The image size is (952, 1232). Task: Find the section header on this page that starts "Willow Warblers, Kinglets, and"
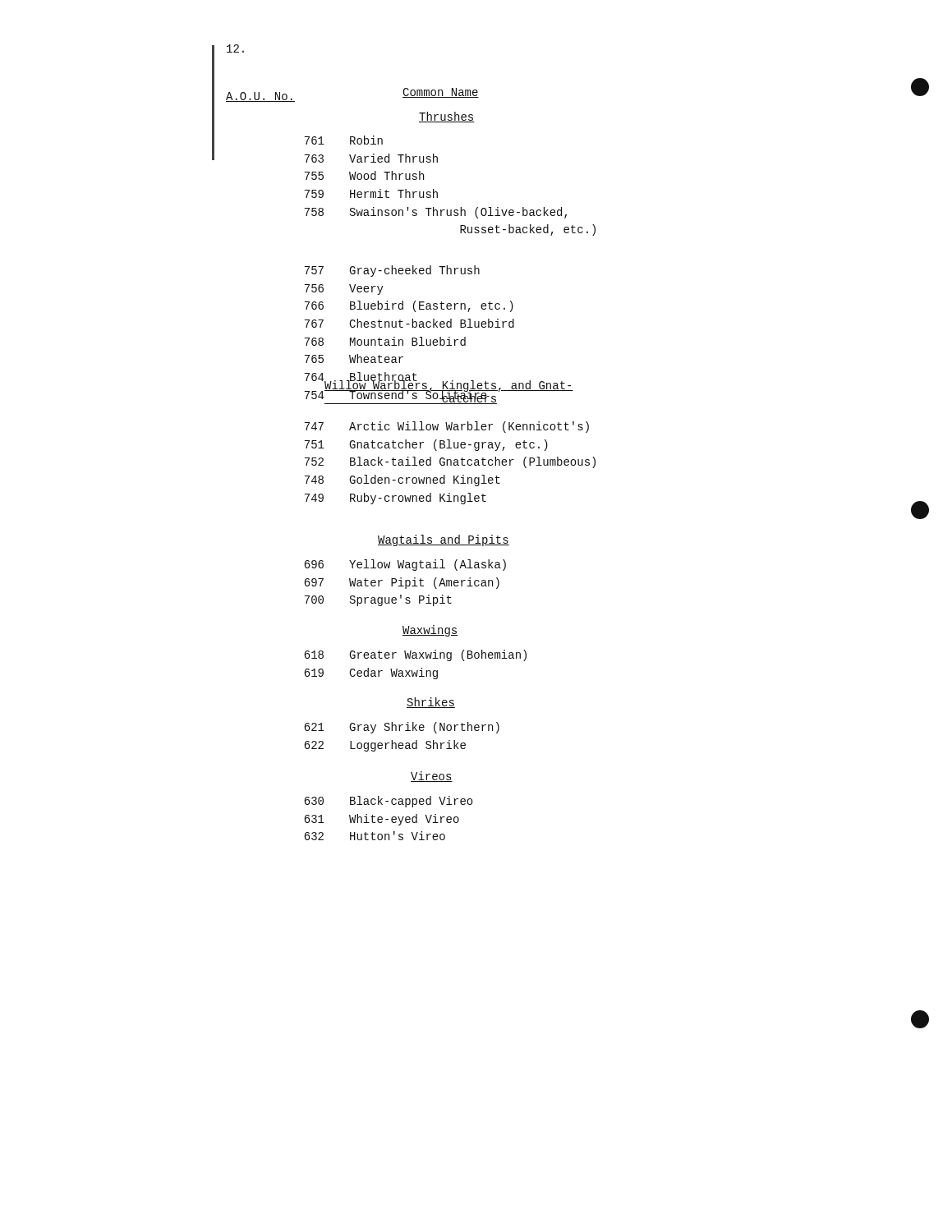click(449, 393)
